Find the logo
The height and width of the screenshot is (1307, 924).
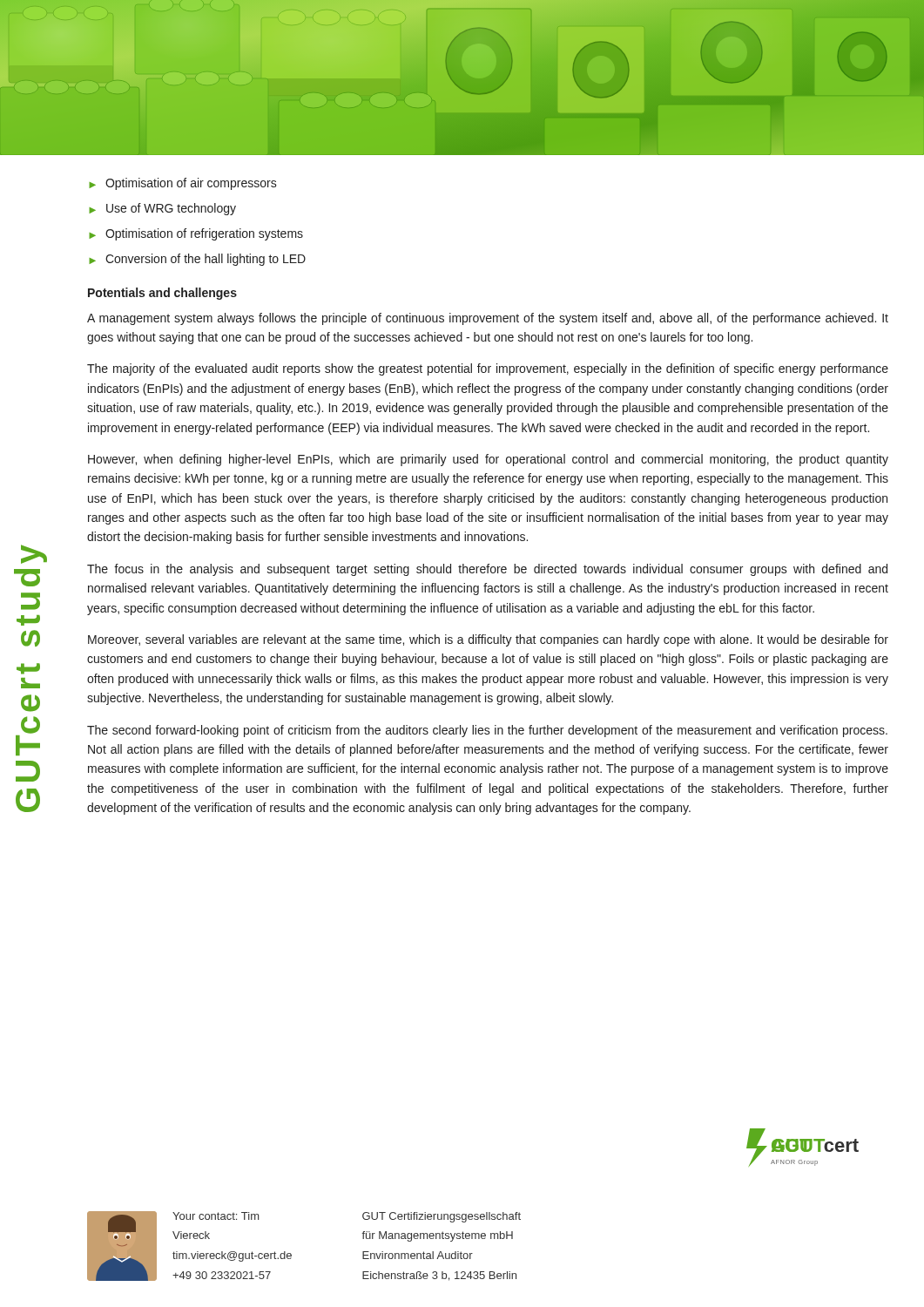pos(806,1148)
